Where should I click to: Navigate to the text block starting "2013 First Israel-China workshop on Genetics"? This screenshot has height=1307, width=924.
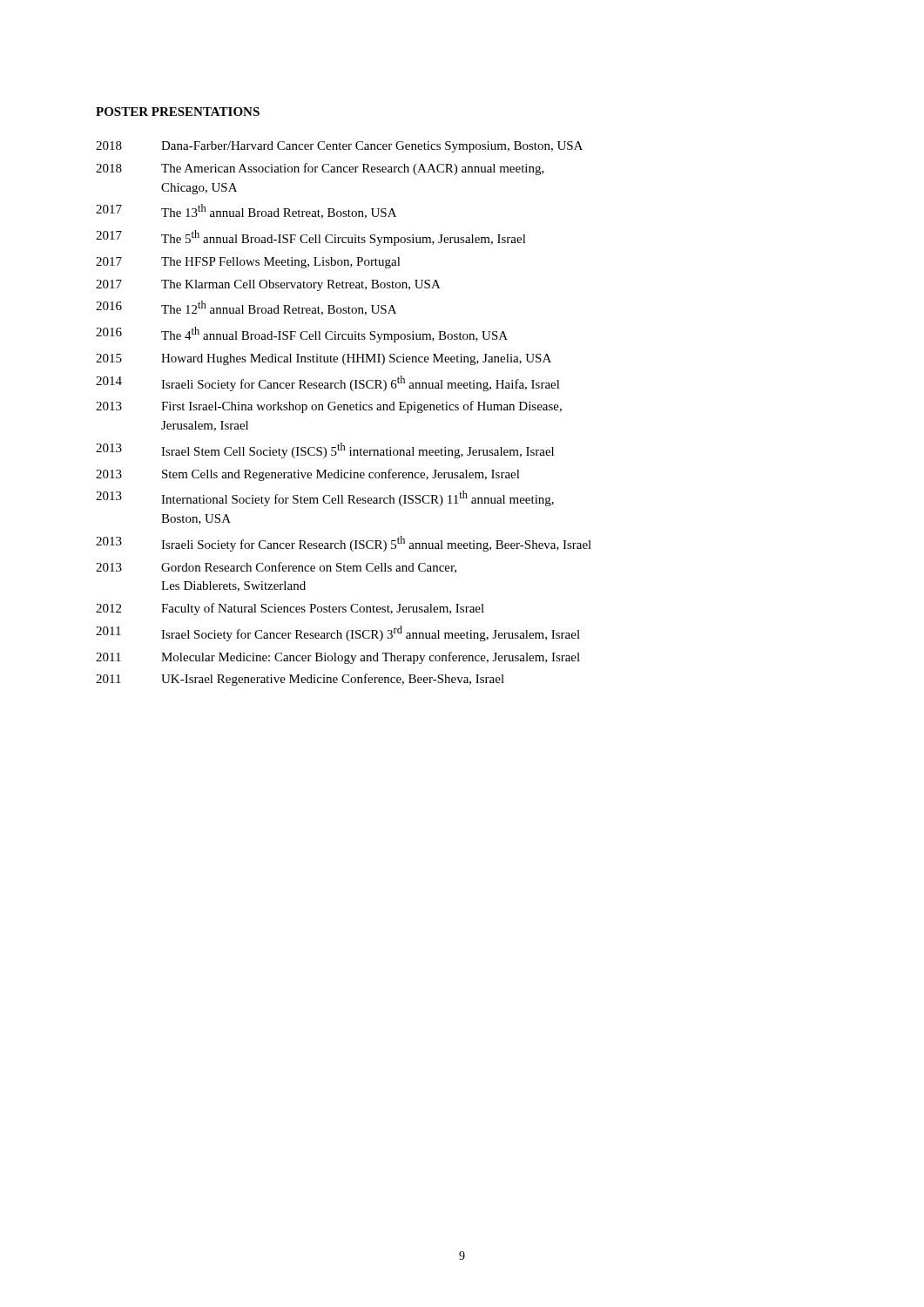pos(466,416)
